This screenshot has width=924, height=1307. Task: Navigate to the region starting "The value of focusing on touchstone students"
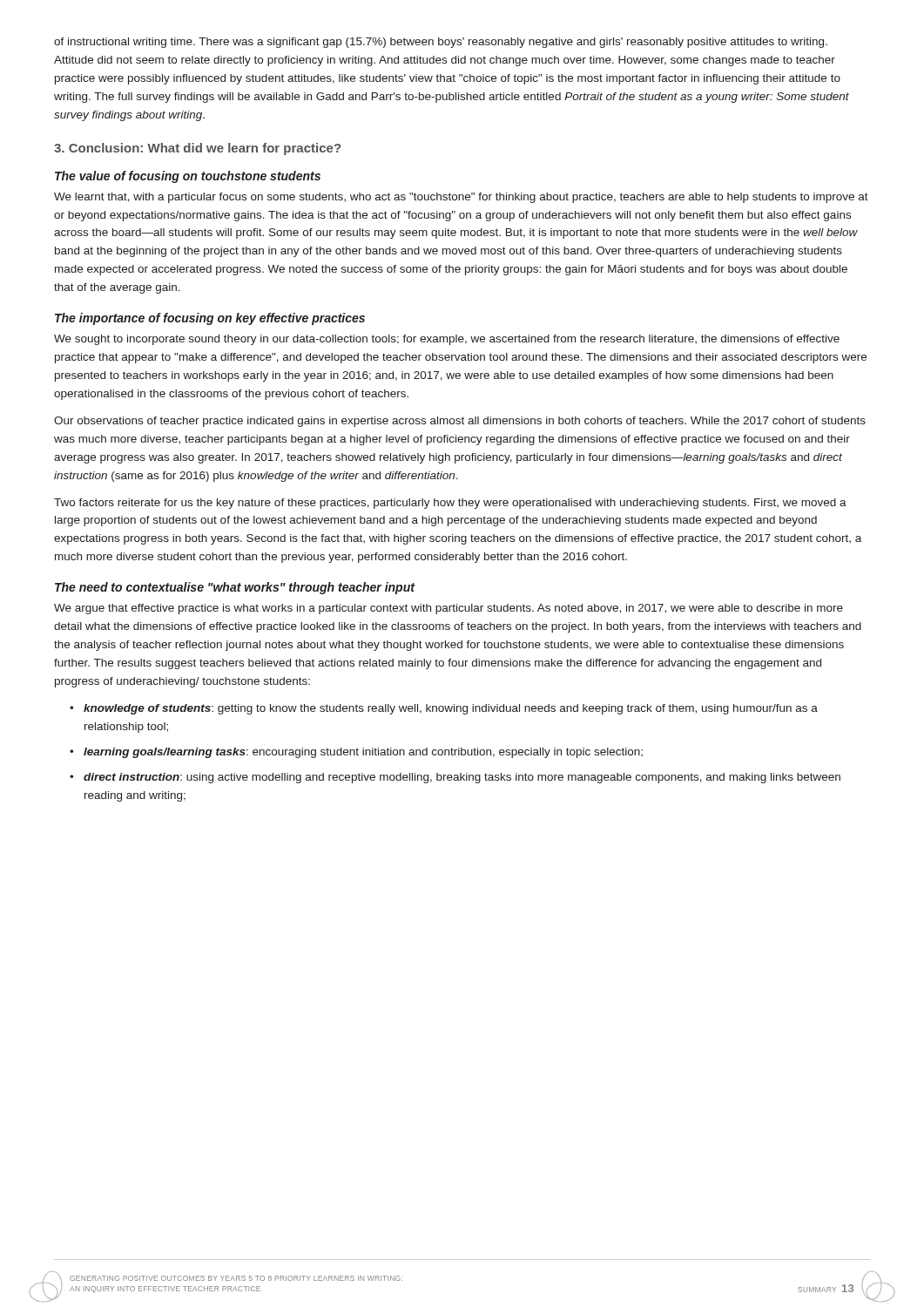(188, 177)
